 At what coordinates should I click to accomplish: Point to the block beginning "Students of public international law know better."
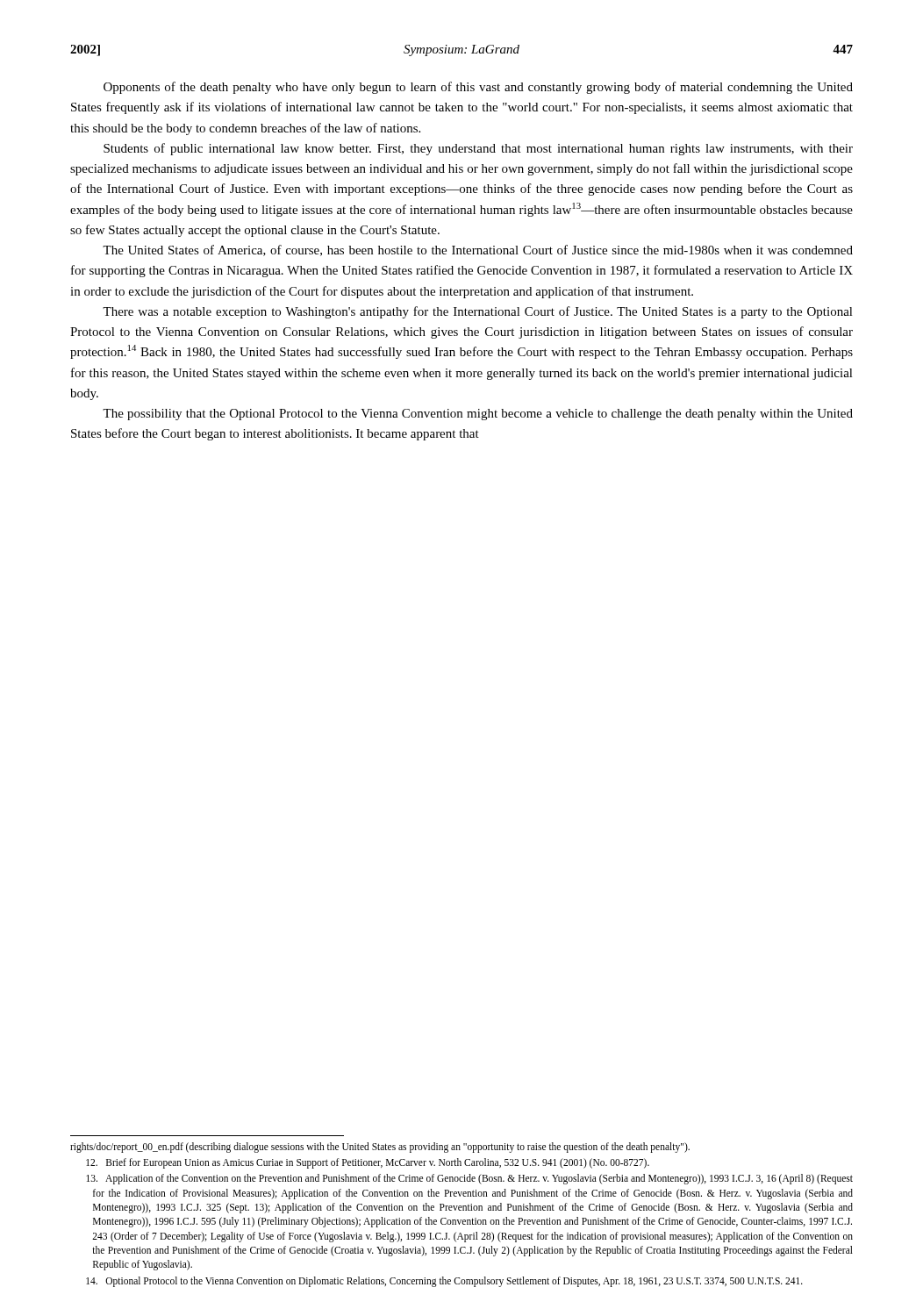pyautogui.click(x=462, y=189)
